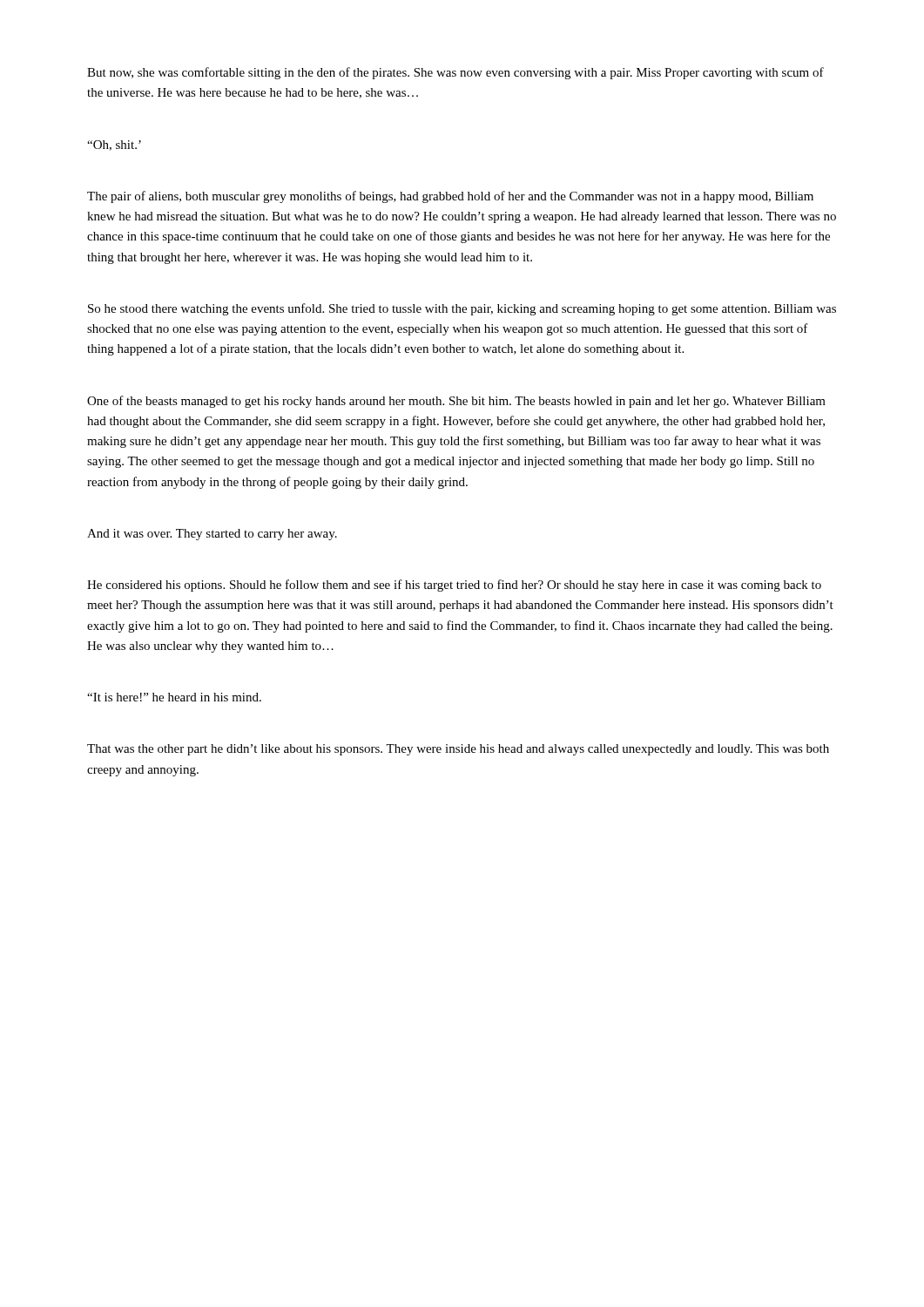Point to the text starting "That was the other part he didn’t like"
The width and height of the screenshot is (924, 1307).
458,759
